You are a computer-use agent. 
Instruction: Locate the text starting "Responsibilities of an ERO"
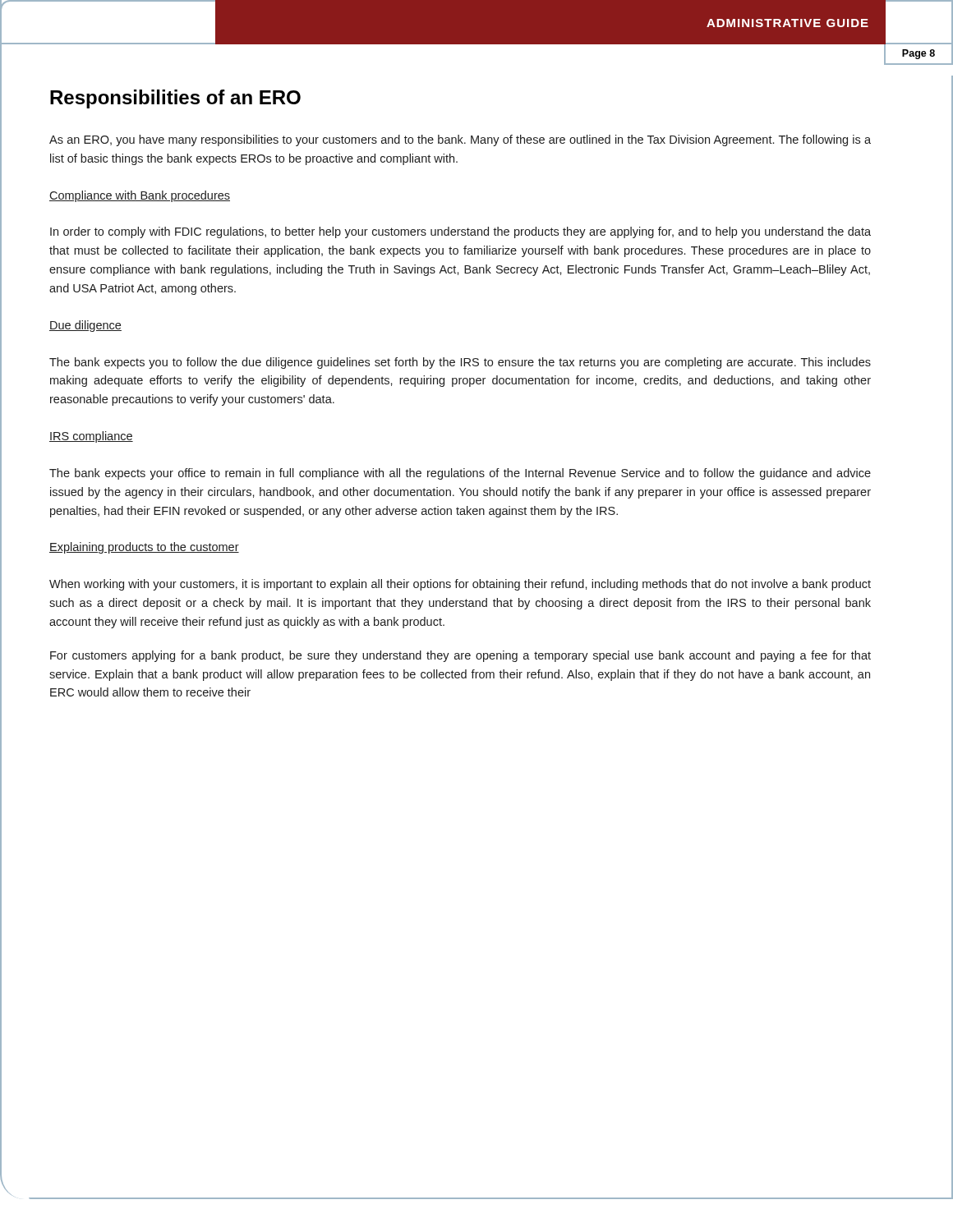tap(175, 97)
